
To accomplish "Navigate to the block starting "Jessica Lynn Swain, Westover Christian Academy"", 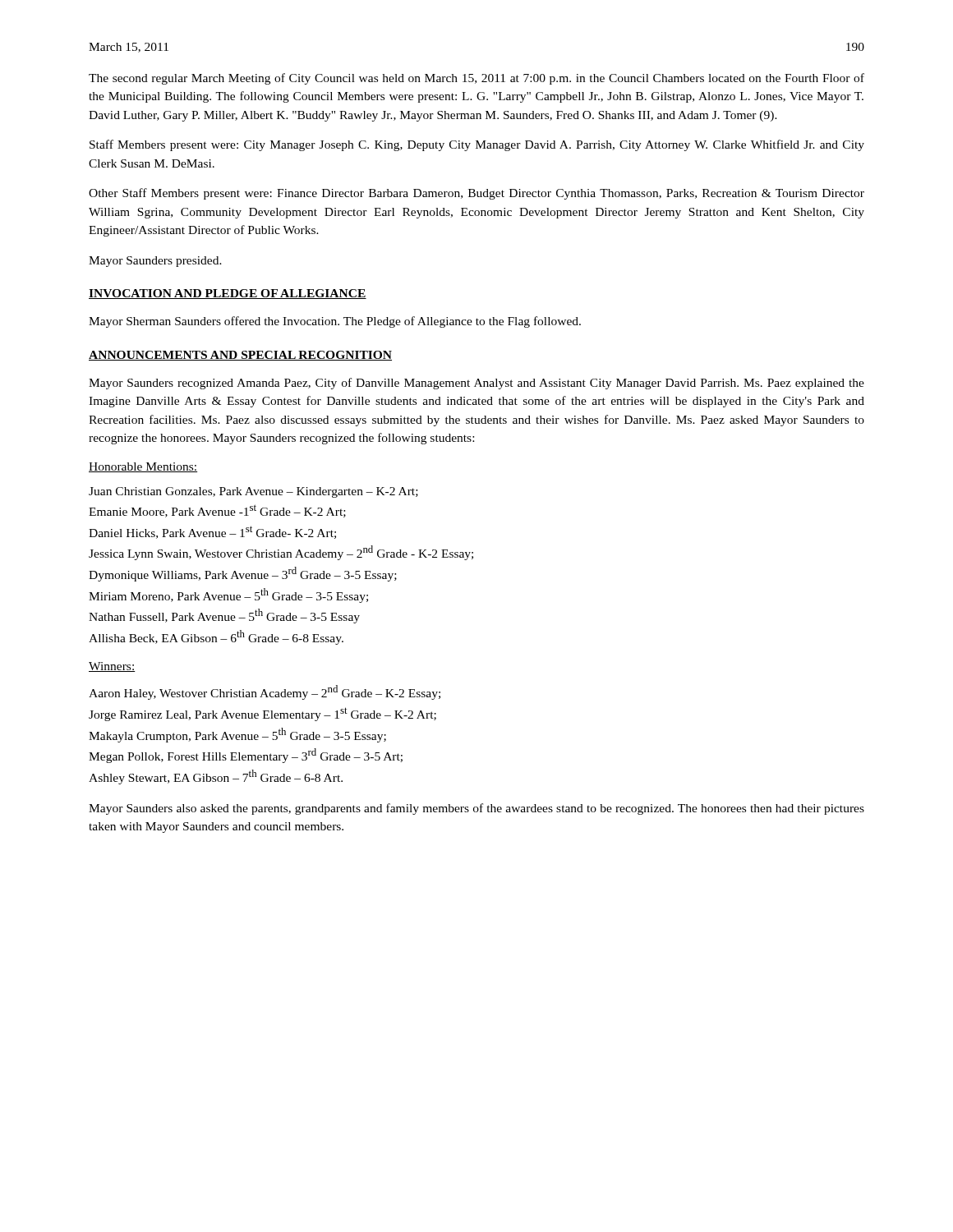I will click(x=282, y=552).
